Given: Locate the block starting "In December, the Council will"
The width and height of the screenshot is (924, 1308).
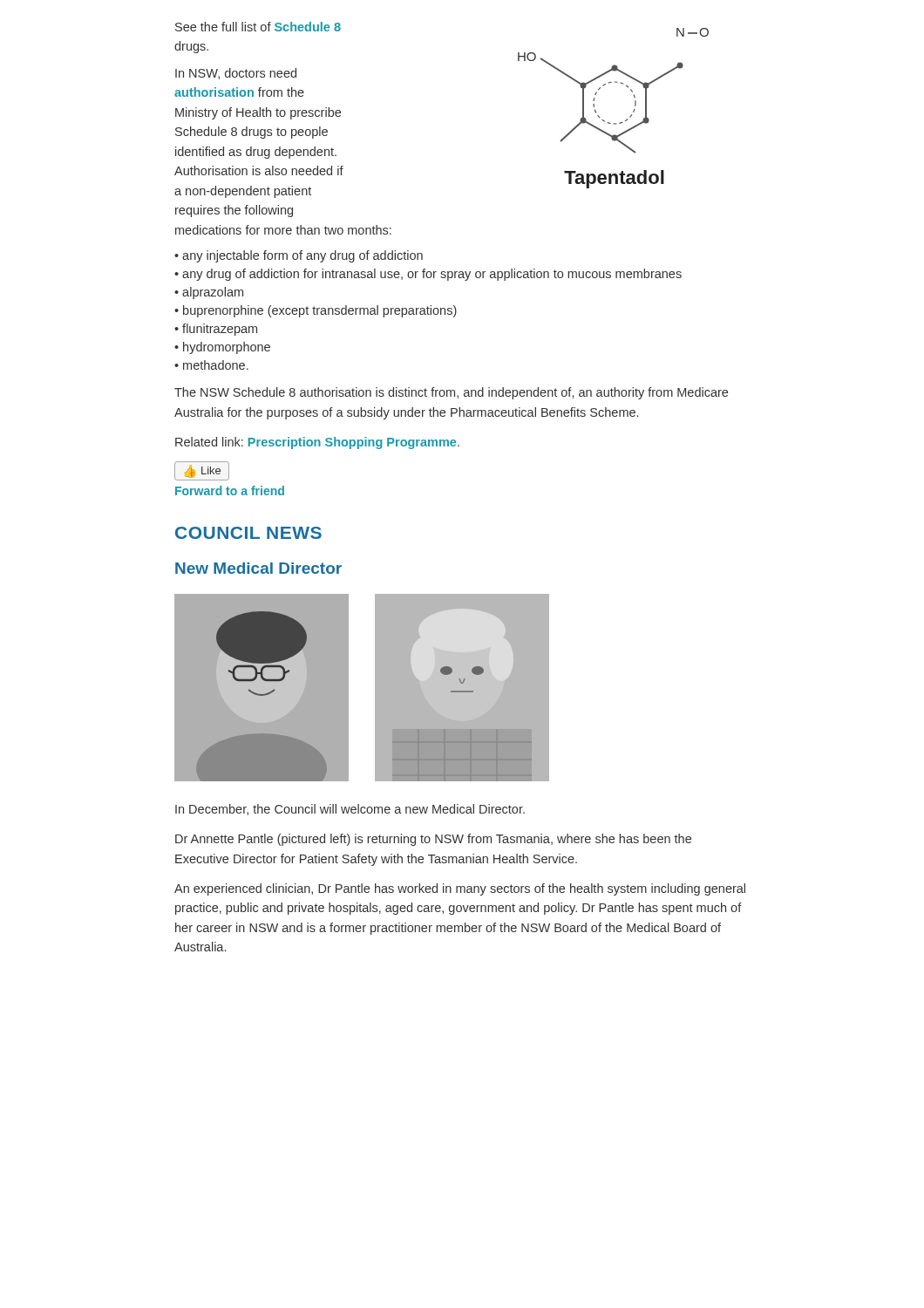Looking at the screenshot, I should (x=462, y=809).
